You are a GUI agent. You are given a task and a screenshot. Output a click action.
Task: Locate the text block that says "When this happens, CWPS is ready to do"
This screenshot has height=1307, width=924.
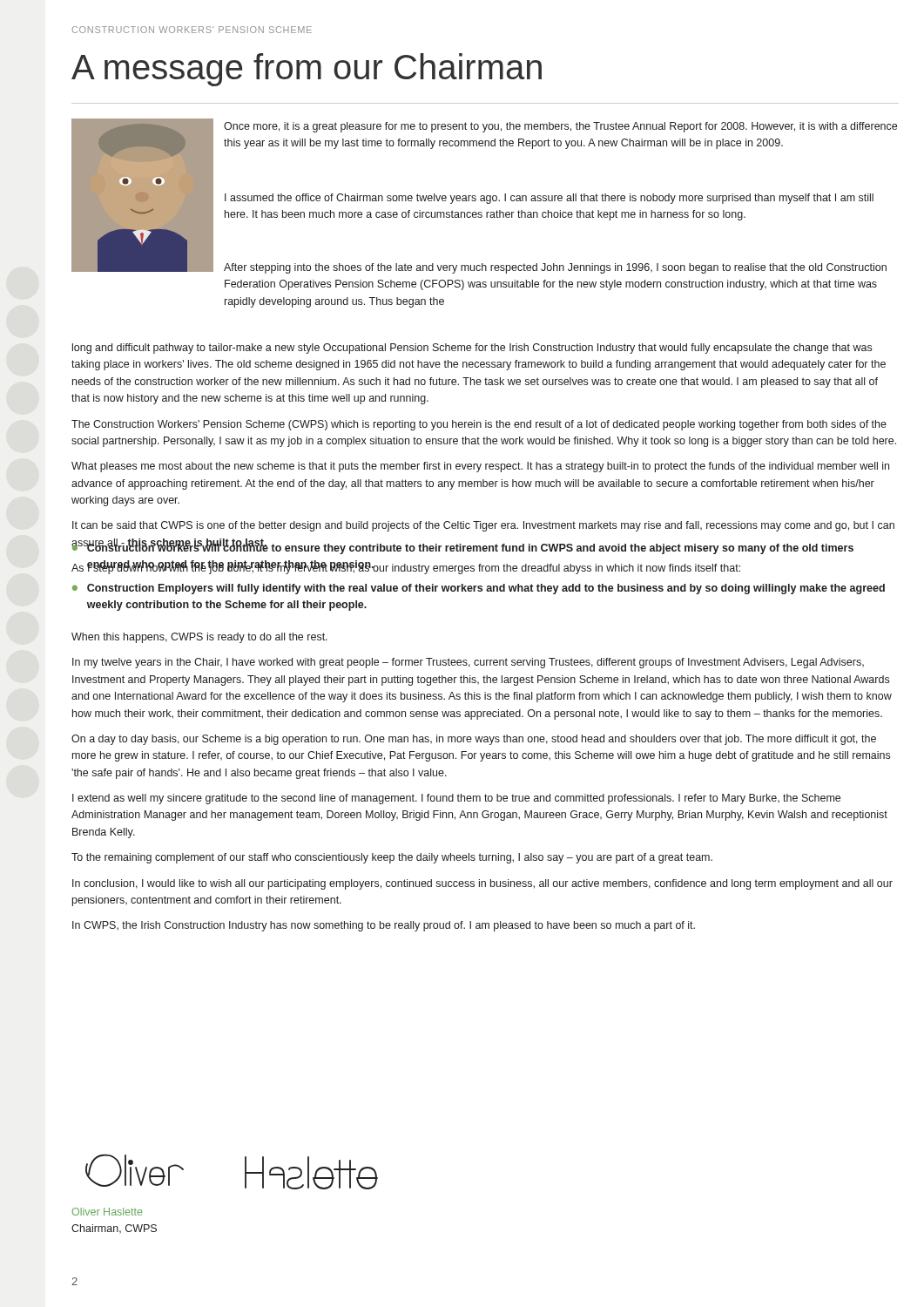click(199, 638)
